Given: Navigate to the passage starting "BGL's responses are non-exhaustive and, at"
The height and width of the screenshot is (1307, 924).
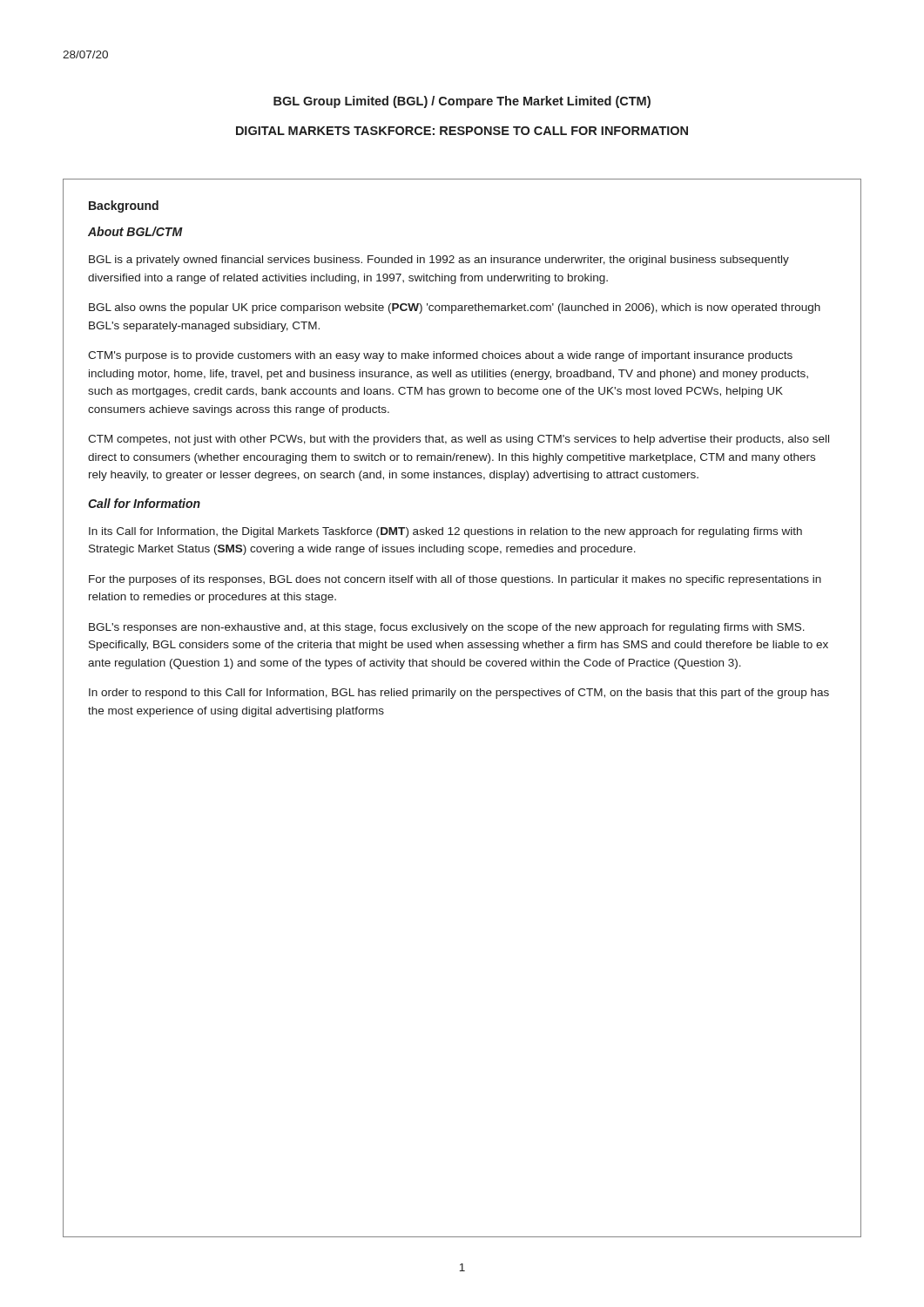Looking at the screenshot, I should click(x=458, y=645).
